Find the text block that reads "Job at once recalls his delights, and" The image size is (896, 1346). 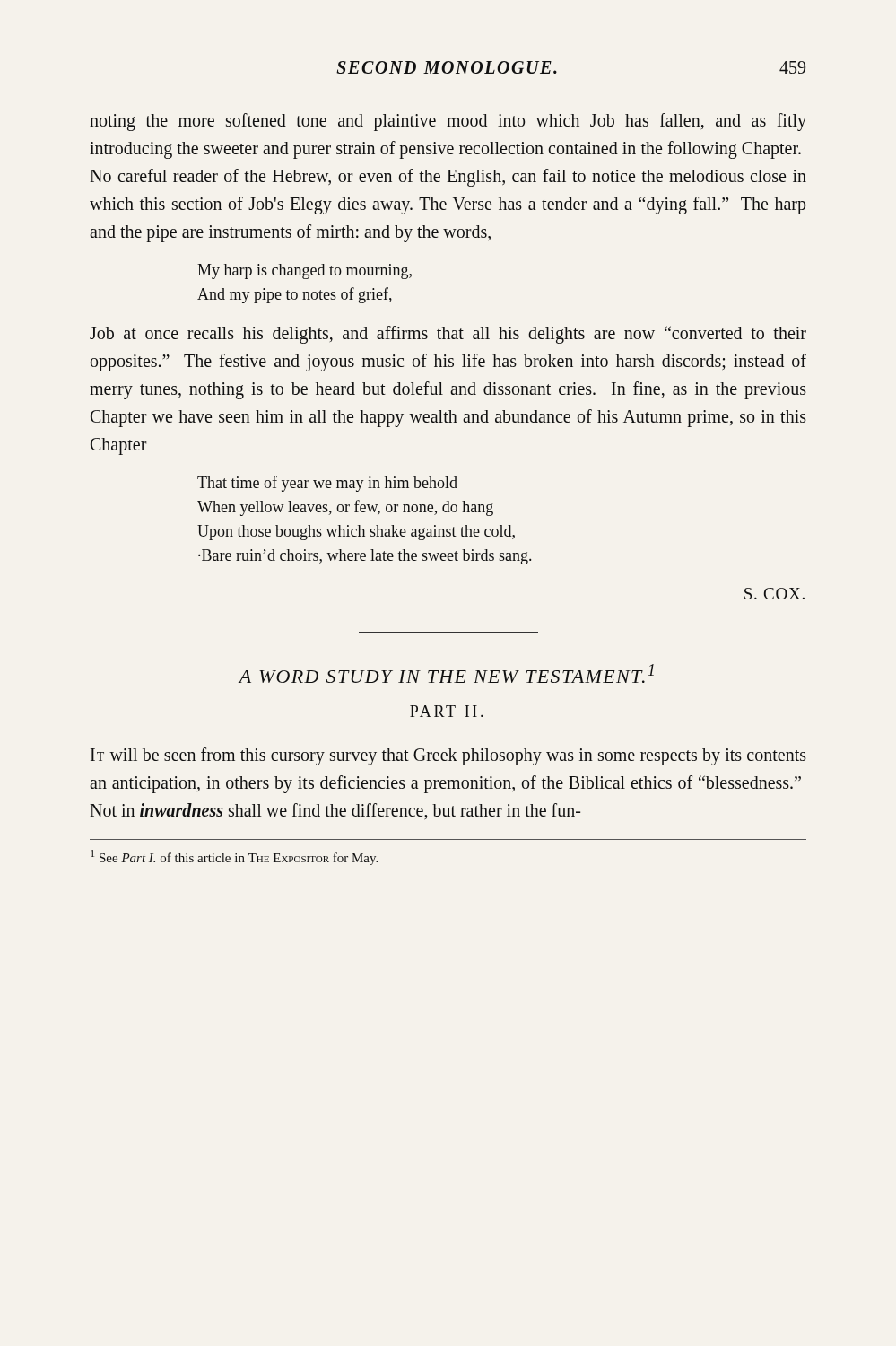(448, 389)
